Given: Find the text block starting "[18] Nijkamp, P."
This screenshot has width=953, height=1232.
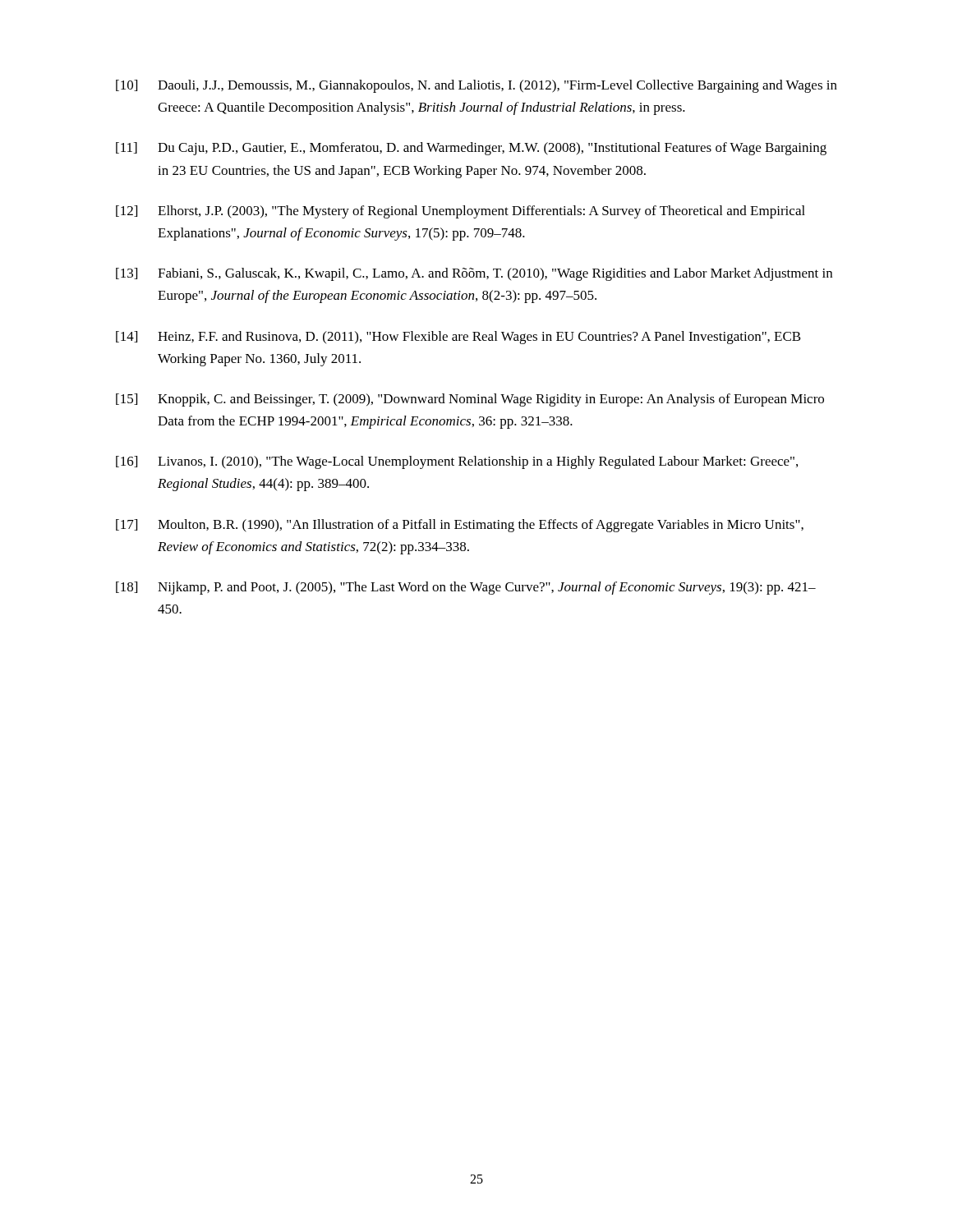Looking at the screenshot, I should tap(476, 598).
